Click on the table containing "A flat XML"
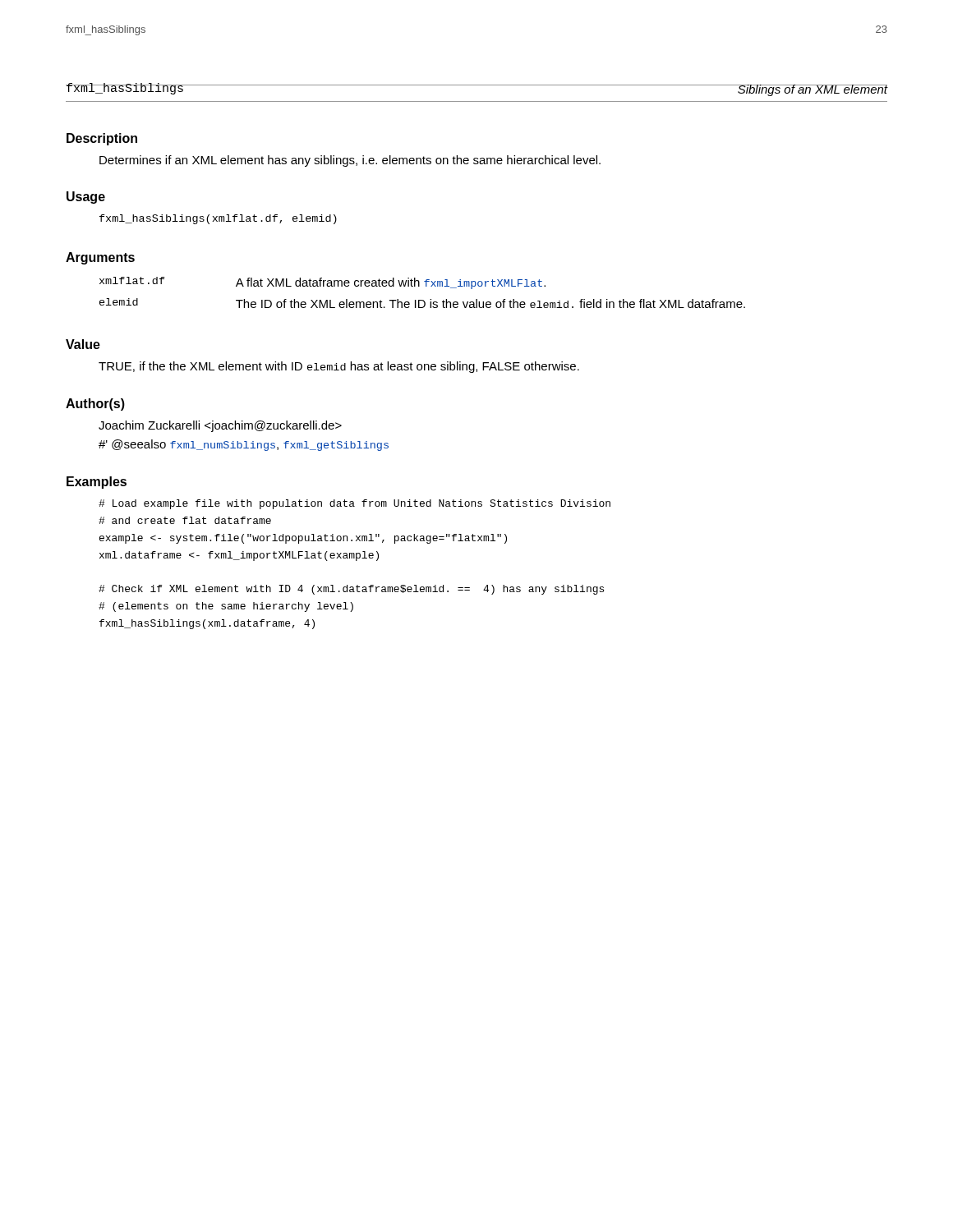The image size is (953, 1232). 476,293
